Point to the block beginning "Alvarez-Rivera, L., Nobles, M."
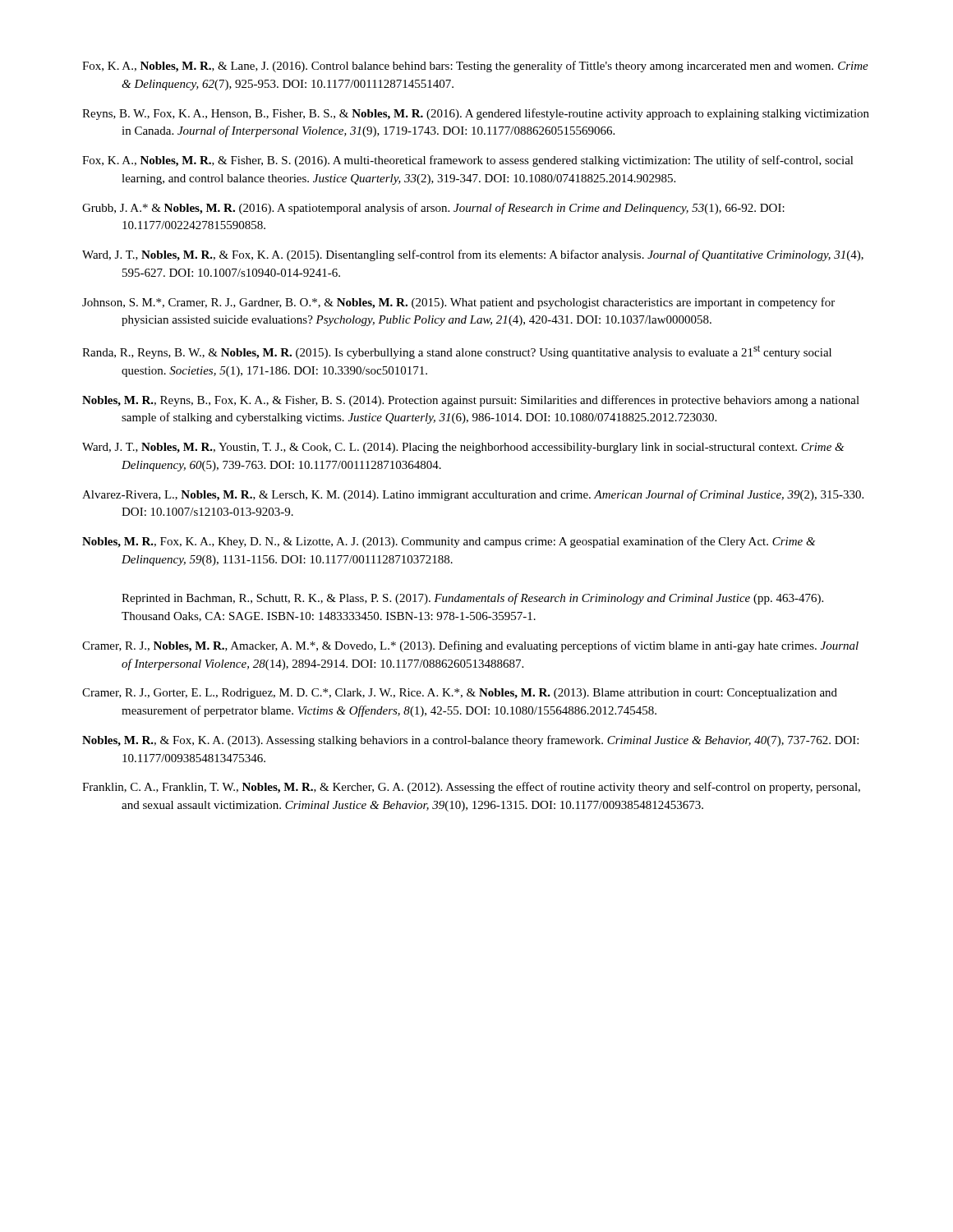Image resolution: width=953 pixels, height=1232 pixels. click(473, 503)
